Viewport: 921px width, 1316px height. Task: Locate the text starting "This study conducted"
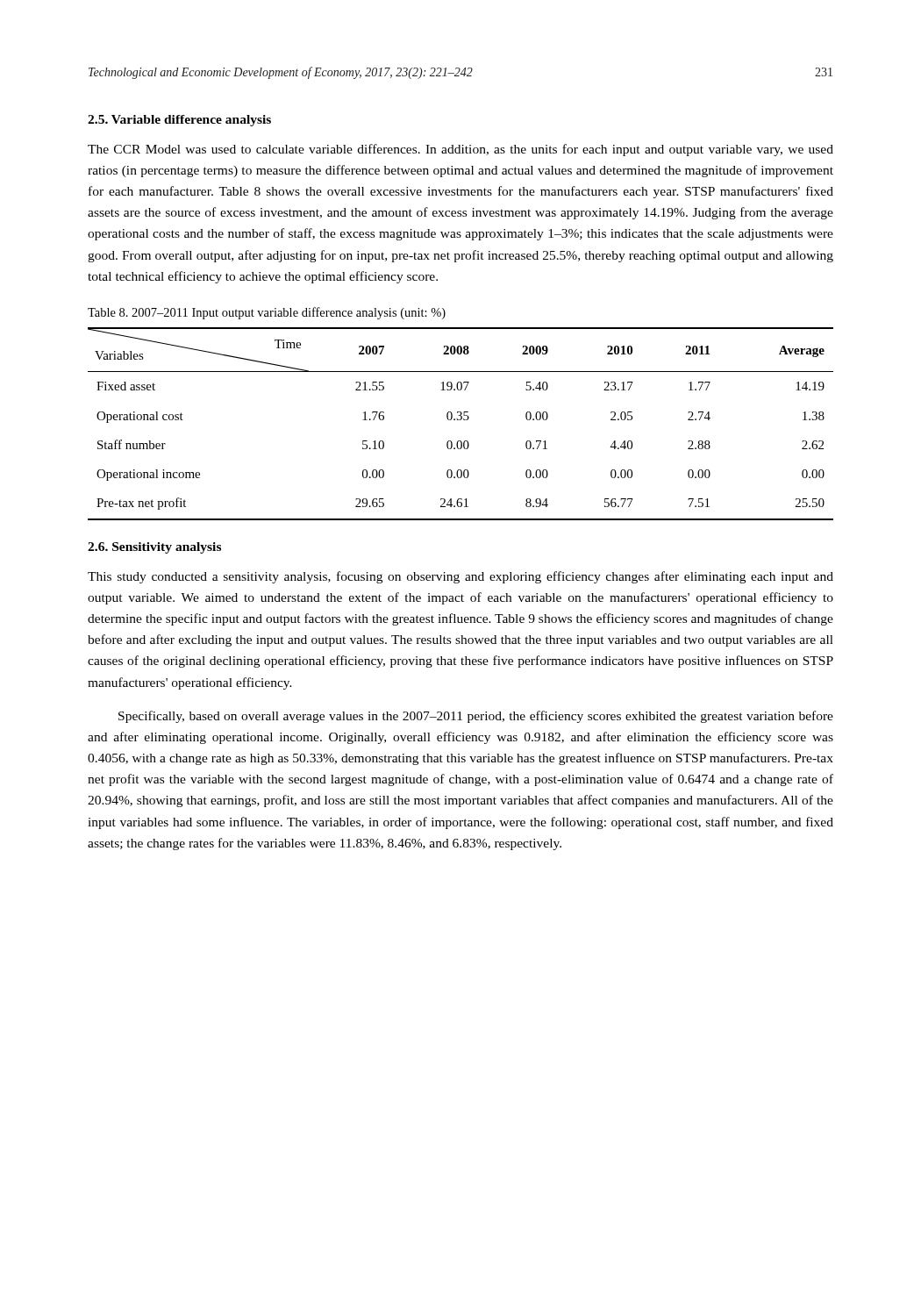click(x=460, y=629)
